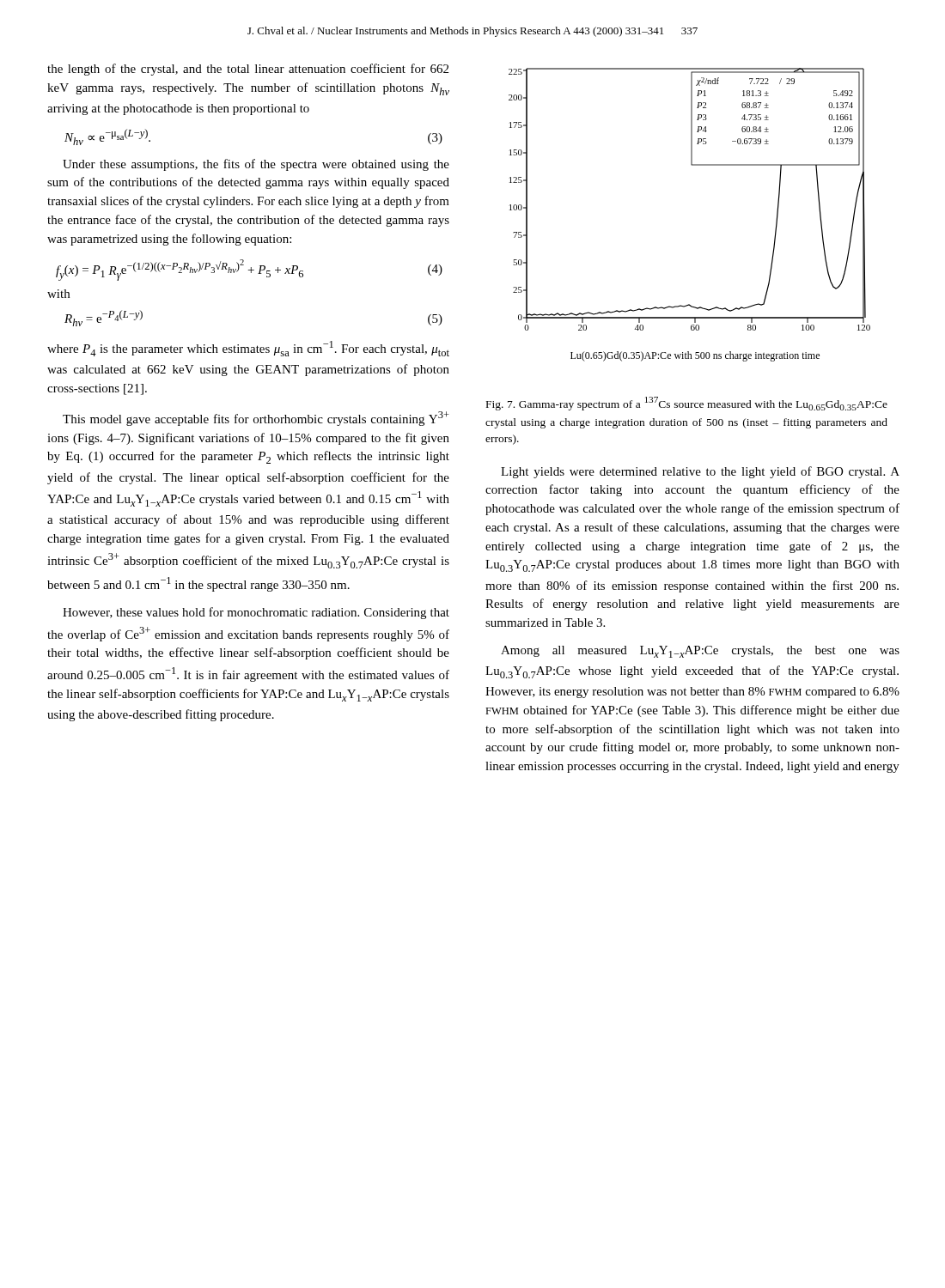Click on the text starting "Nhν ∝ e−μsa(L−y). (3)"
Viewport: 945px width, 1288px height.
[x=114, y=136]
